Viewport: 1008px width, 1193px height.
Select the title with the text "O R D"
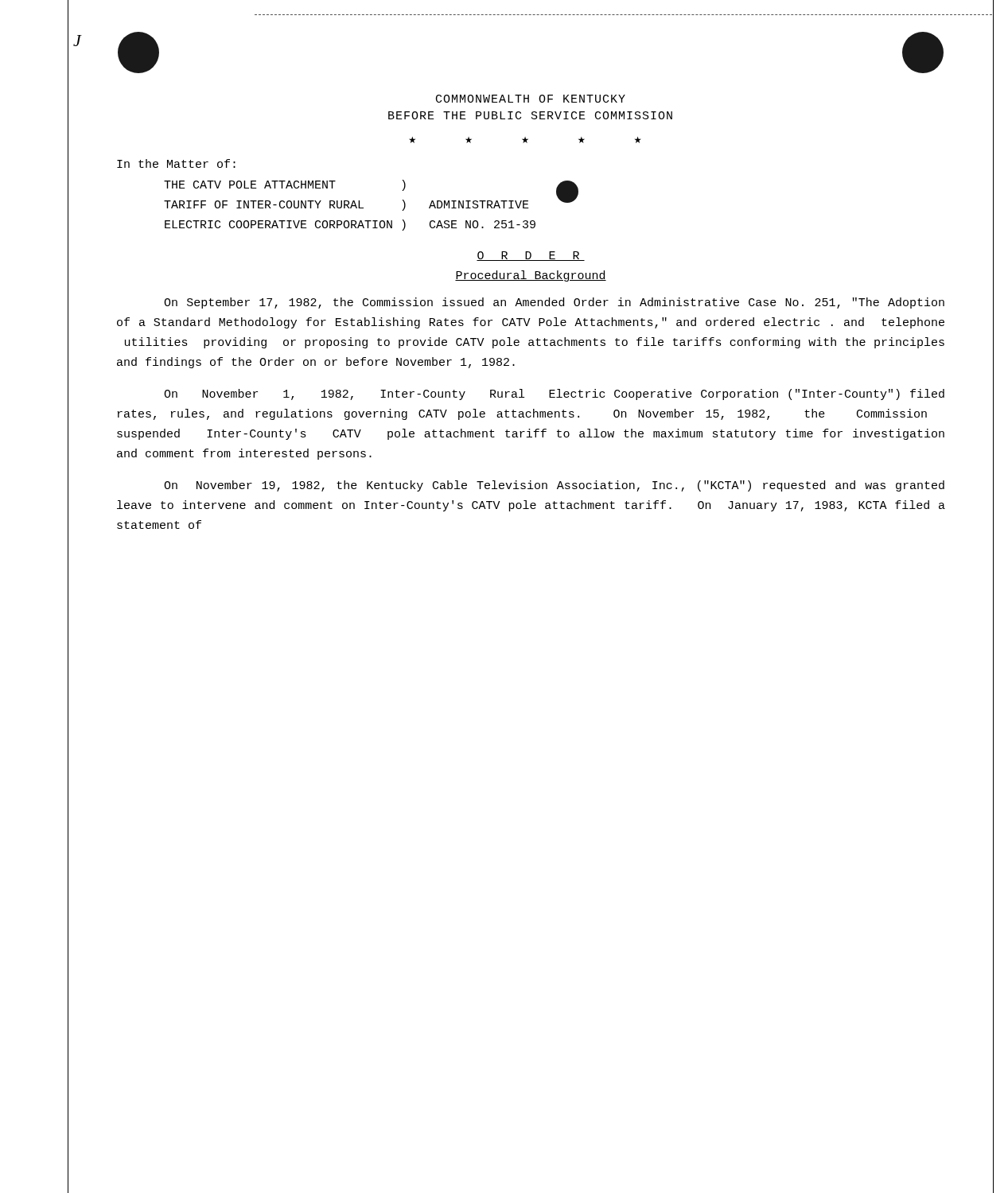click(531, 257)
